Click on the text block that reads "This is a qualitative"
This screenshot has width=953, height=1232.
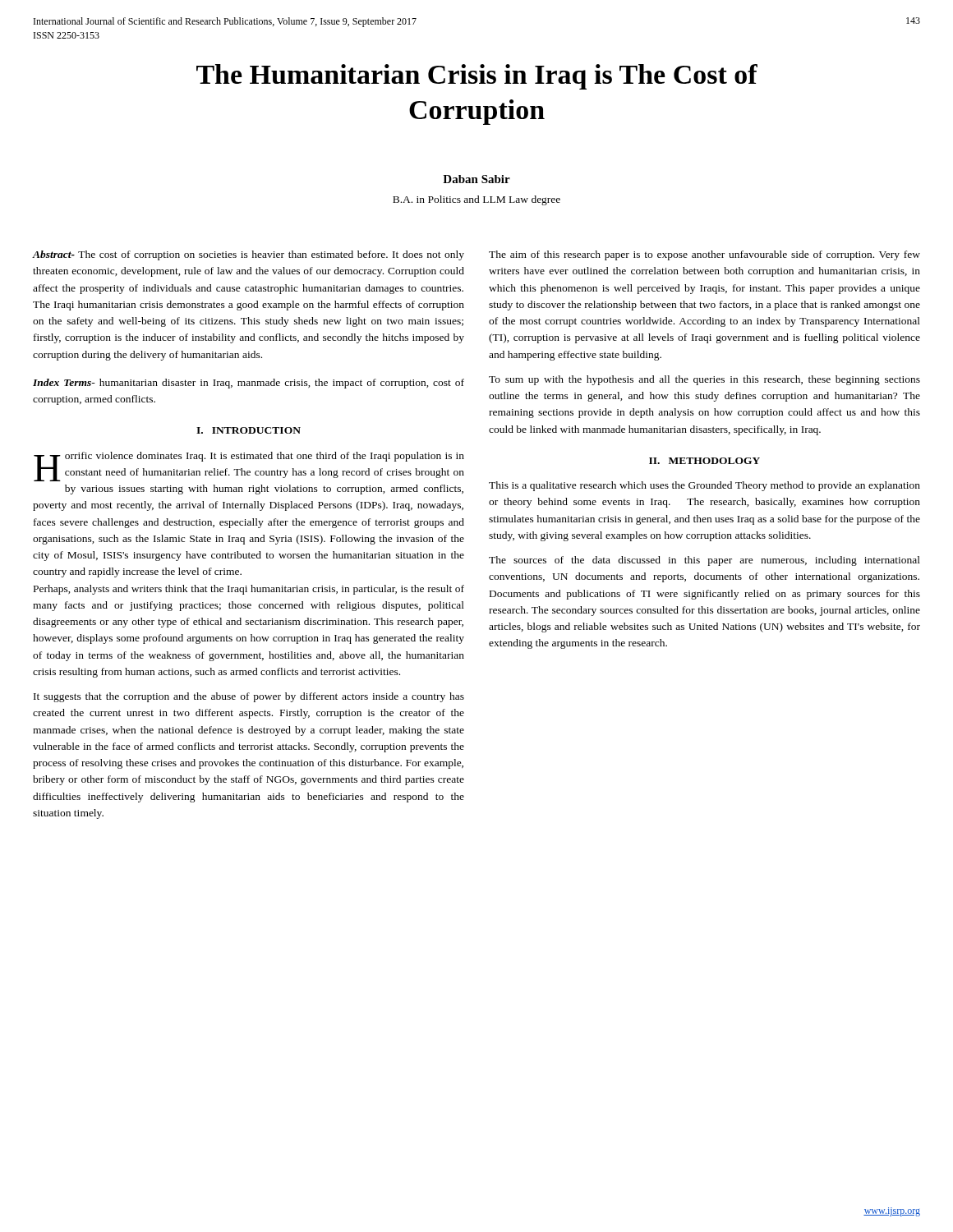(704, 564)
